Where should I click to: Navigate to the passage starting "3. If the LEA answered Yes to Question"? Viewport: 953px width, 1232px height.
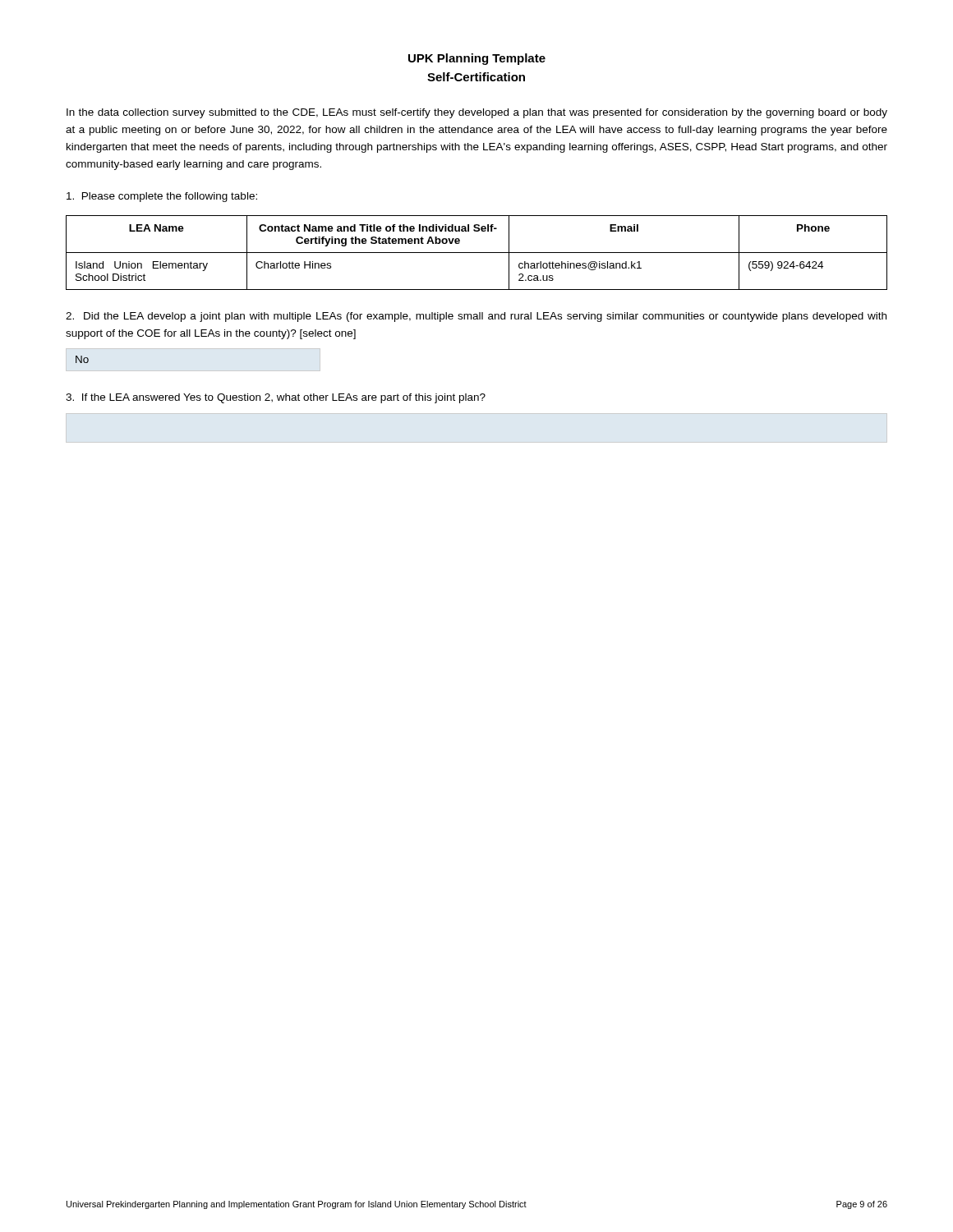coord(276,397)
